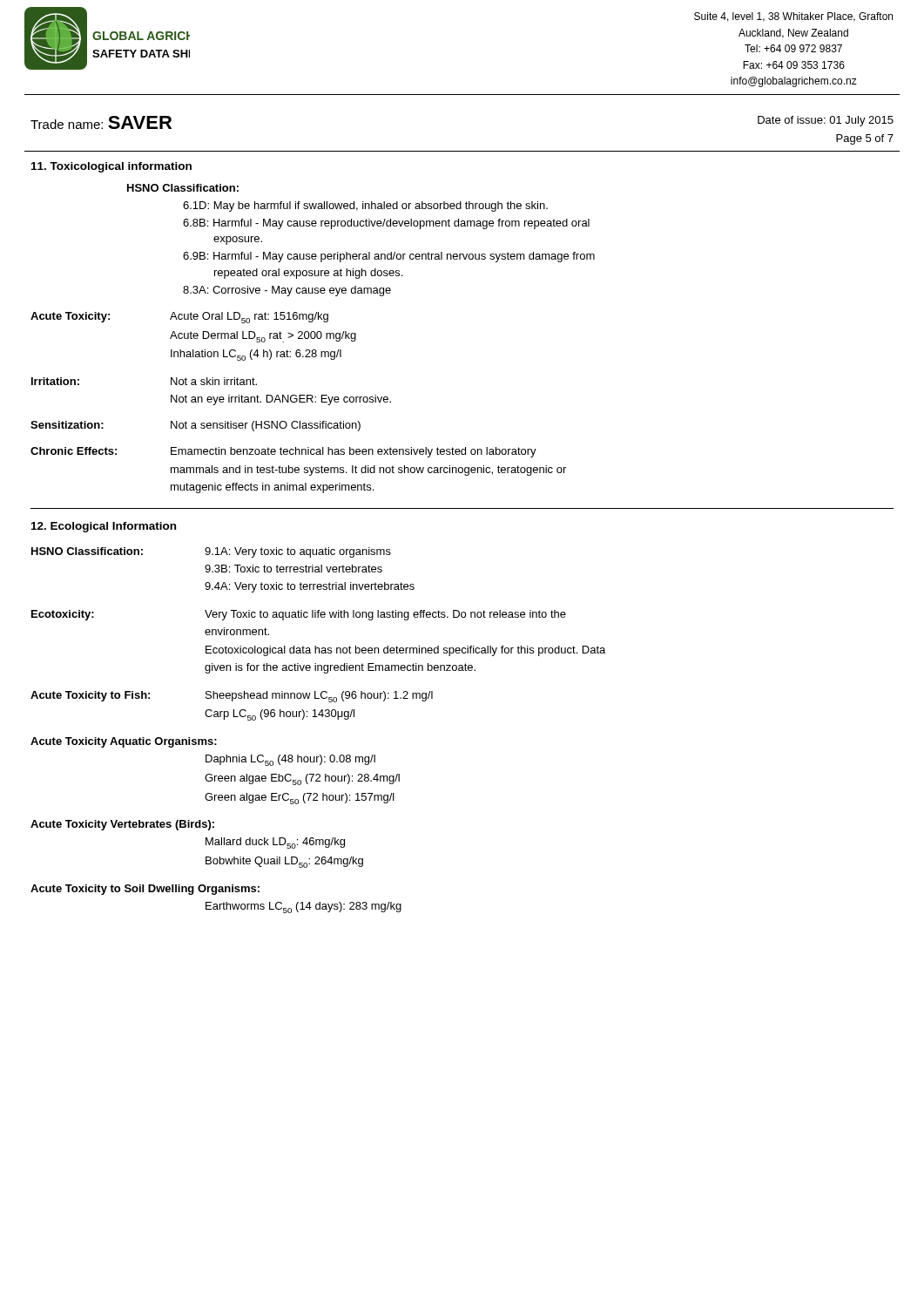Locate the section header with the text "11. Toxicological information"
Screen dimensions: 1307x924
111,166
